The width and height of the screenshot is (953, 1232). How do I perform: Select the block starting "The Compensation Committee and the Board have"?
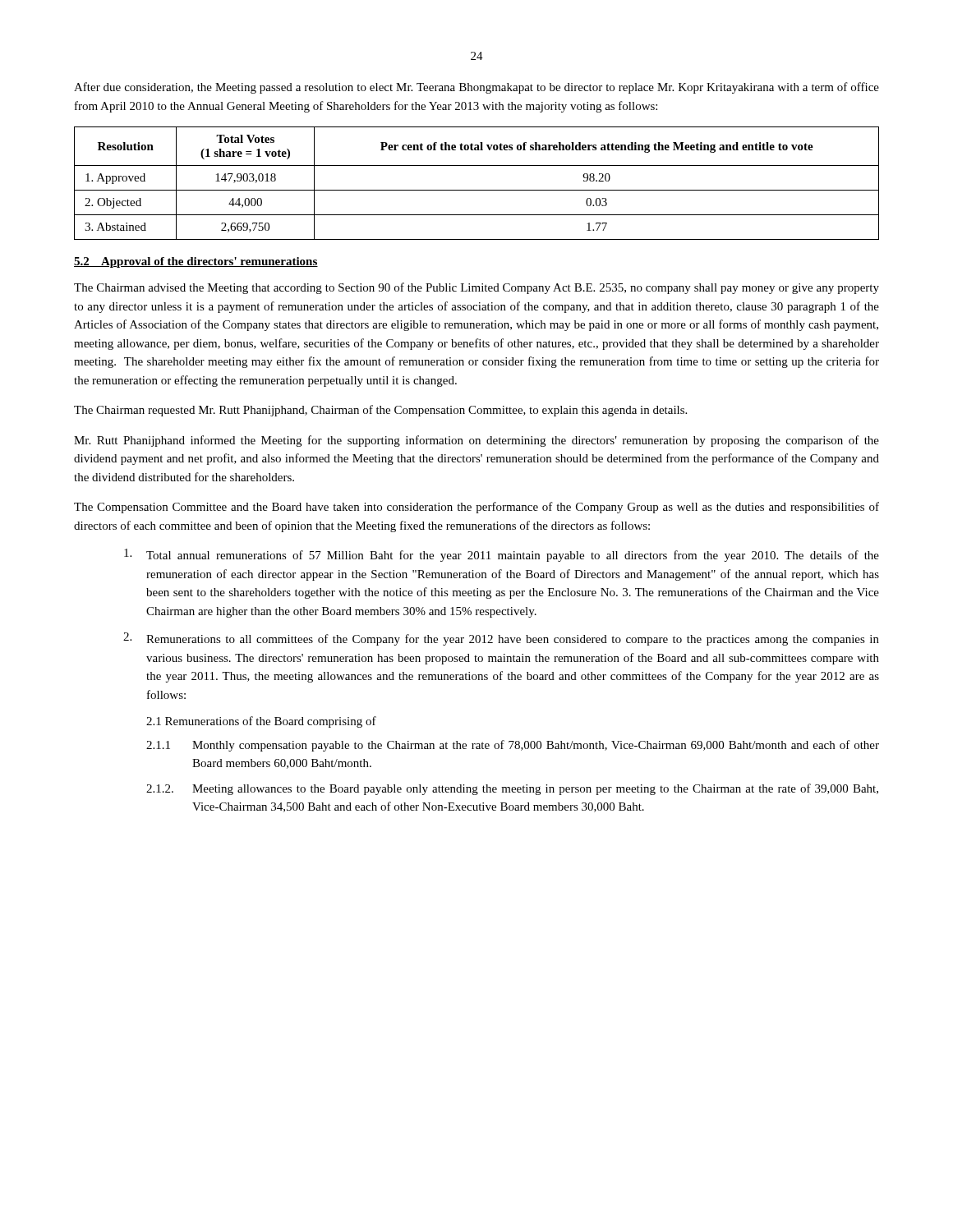tap(476, 516)
